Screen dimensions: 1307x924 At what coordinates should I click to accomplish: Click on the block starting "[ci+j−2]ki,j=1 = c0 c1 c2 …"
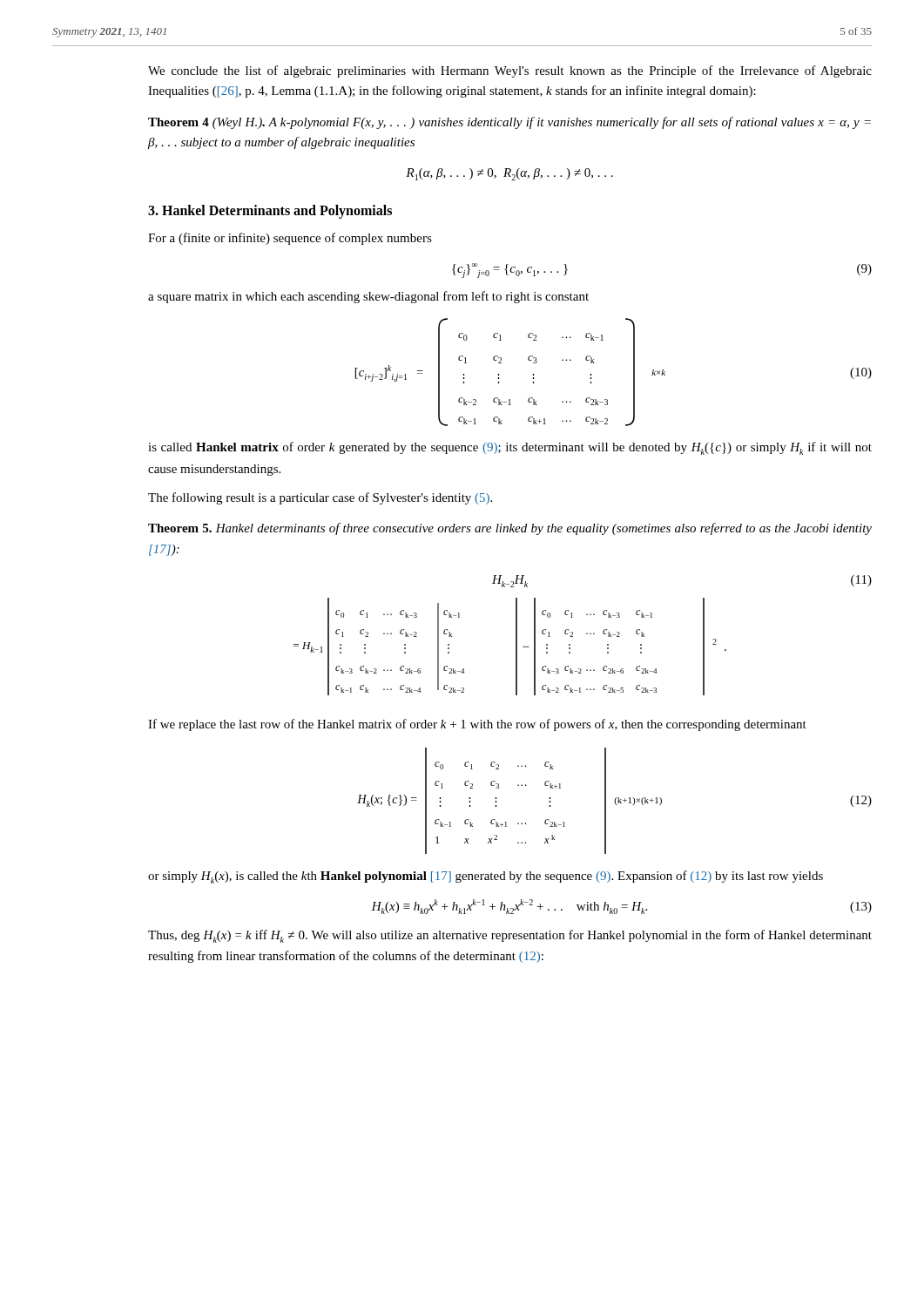(x=613, y=372)
